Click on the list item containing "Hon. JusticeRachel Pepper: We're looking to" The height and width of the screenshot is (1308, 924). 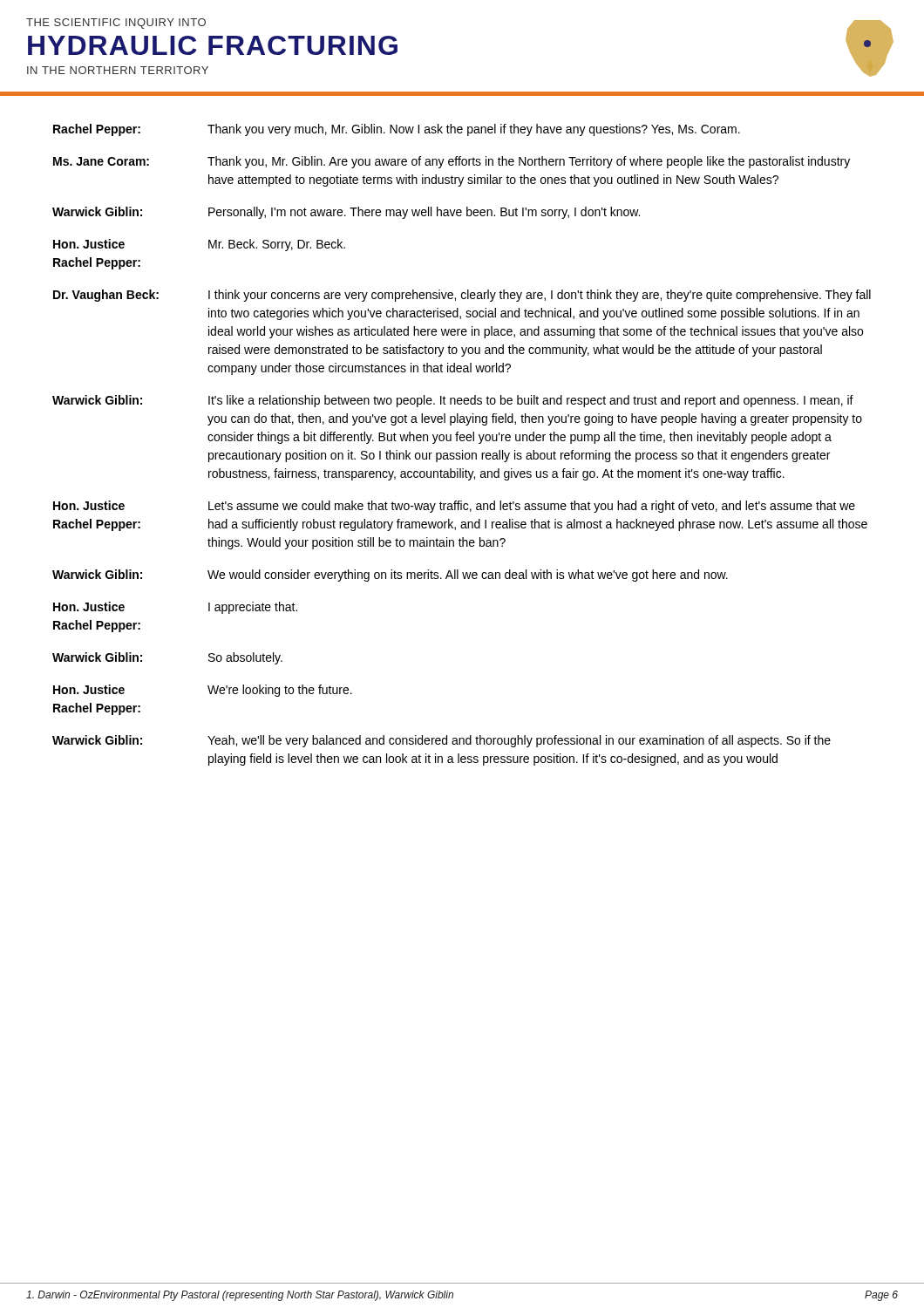point(85,692)
